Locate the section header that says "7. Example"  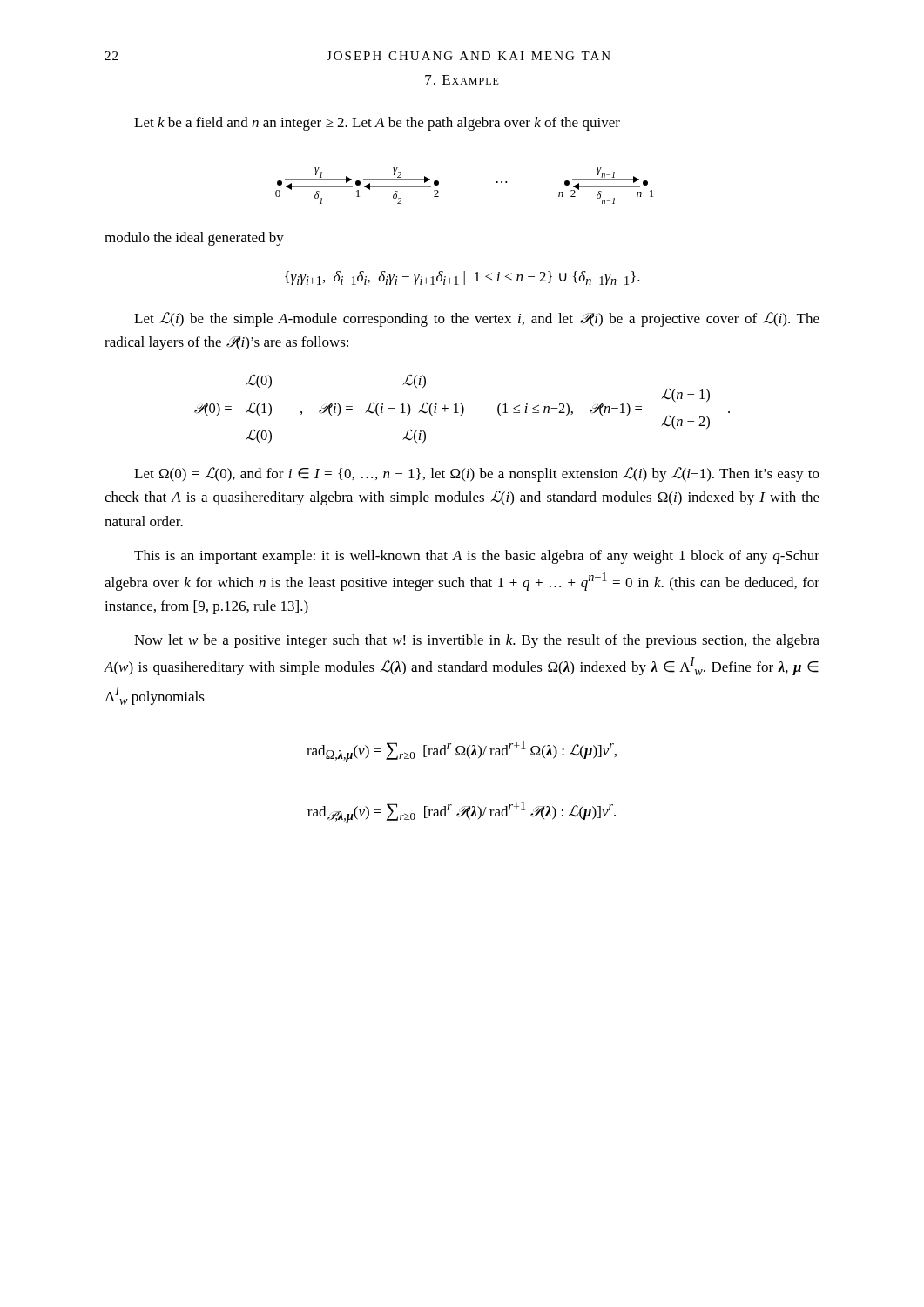462,80
